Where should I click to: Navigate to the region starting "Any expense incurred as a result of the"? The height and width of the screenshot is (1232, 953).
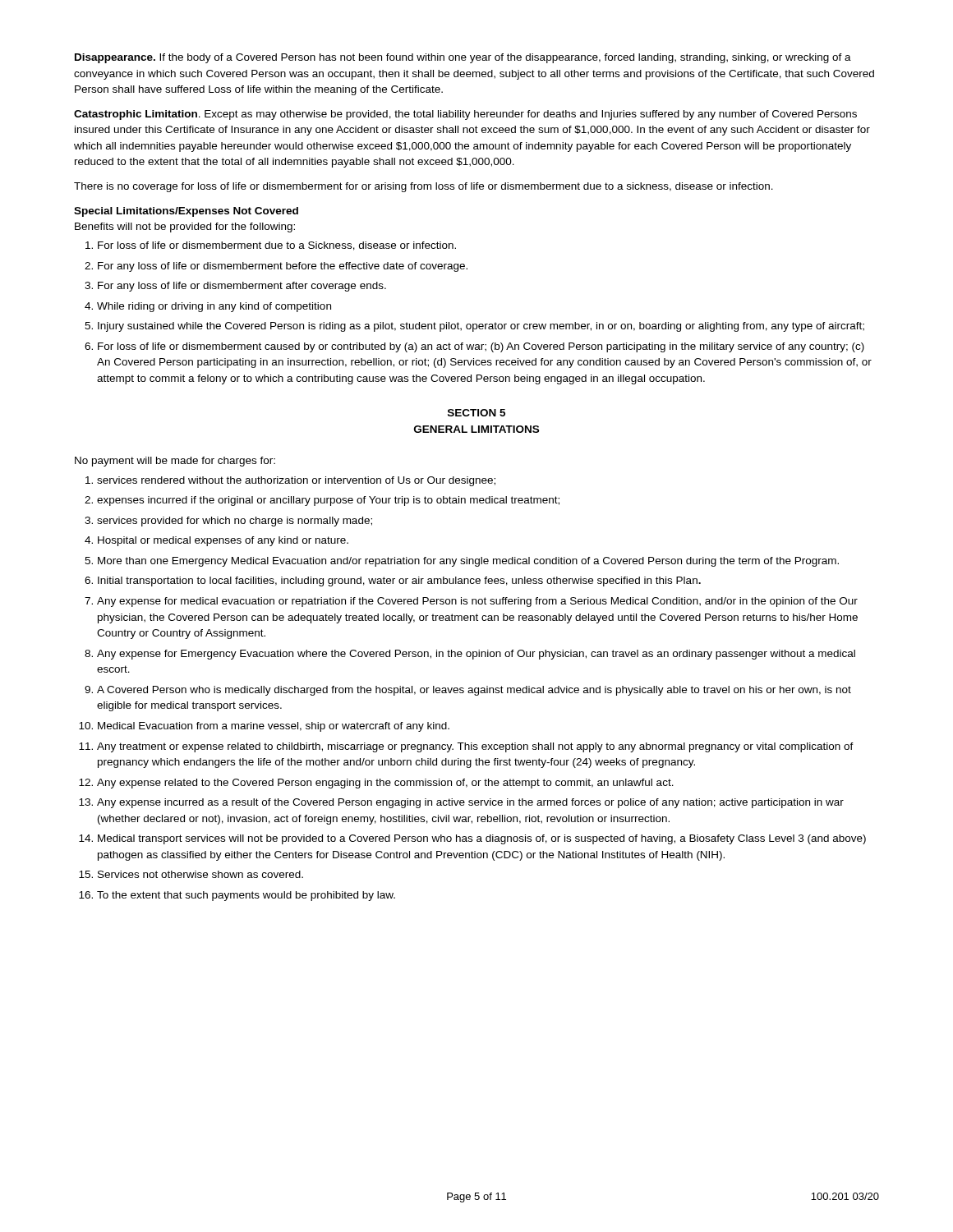click(470, 810)
